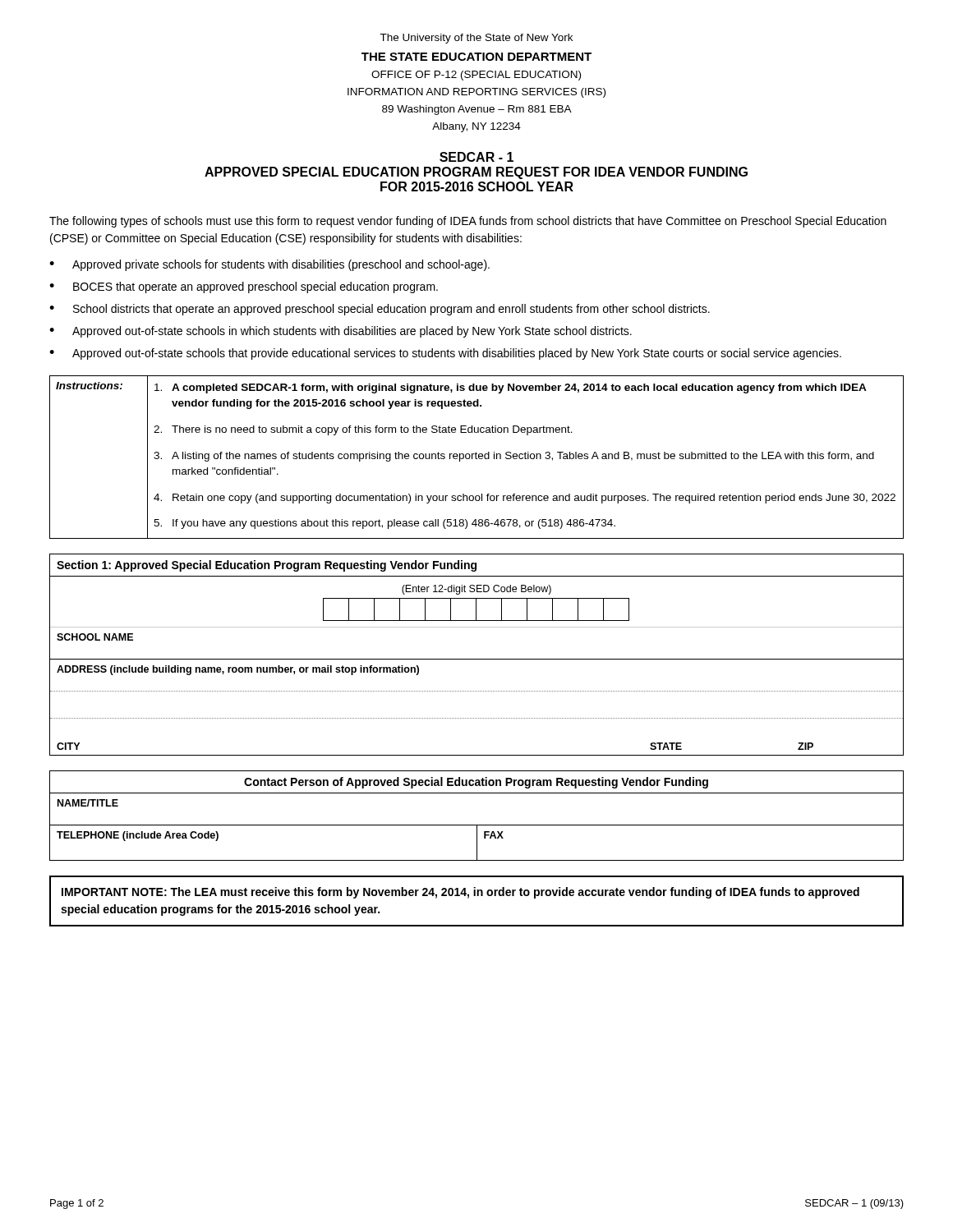Select the table that reads "Section 1: Approved"

[476, 654]
